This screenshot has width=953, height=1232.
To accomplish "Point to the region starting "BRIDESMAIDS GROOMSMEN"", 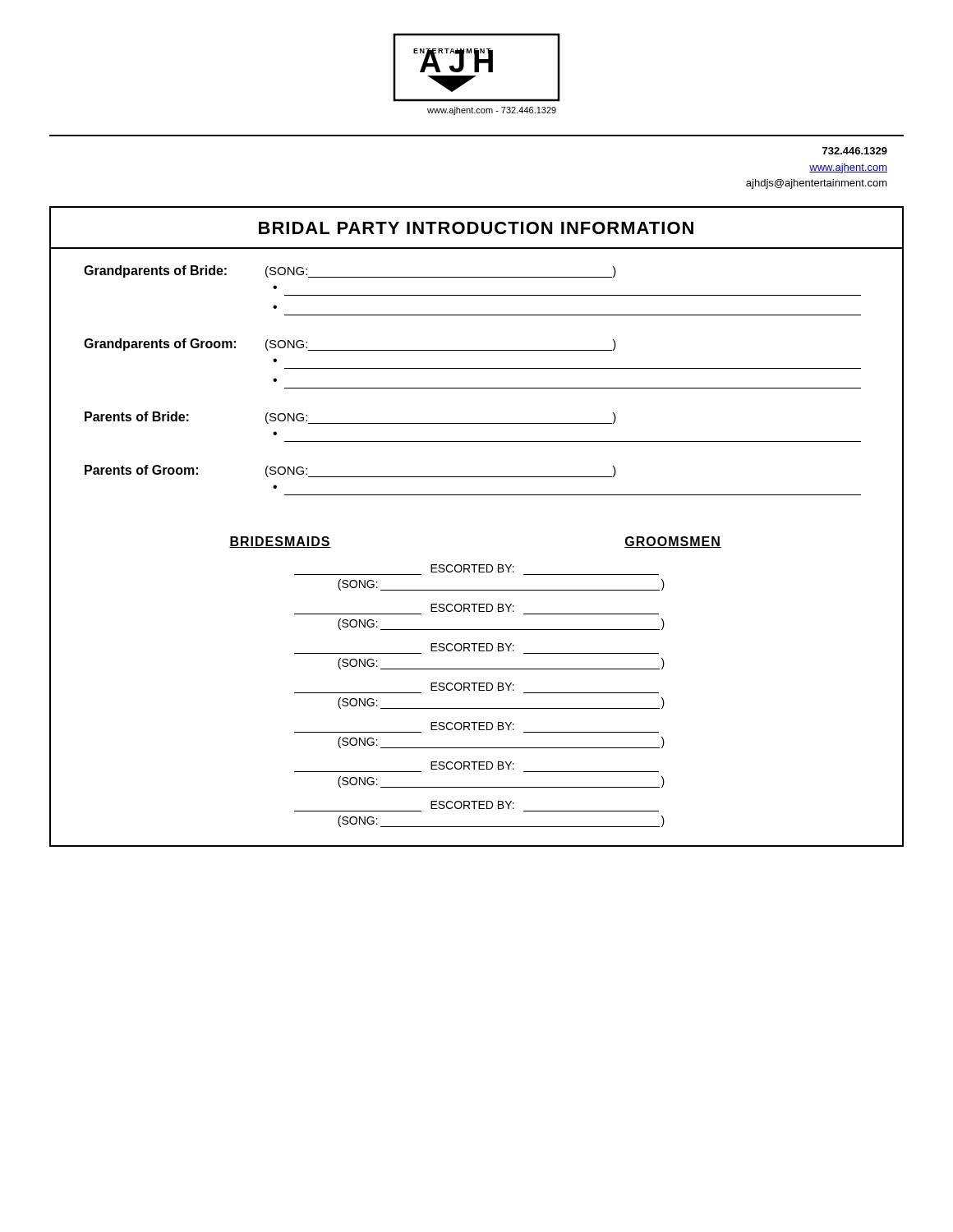I will (280, 542).
